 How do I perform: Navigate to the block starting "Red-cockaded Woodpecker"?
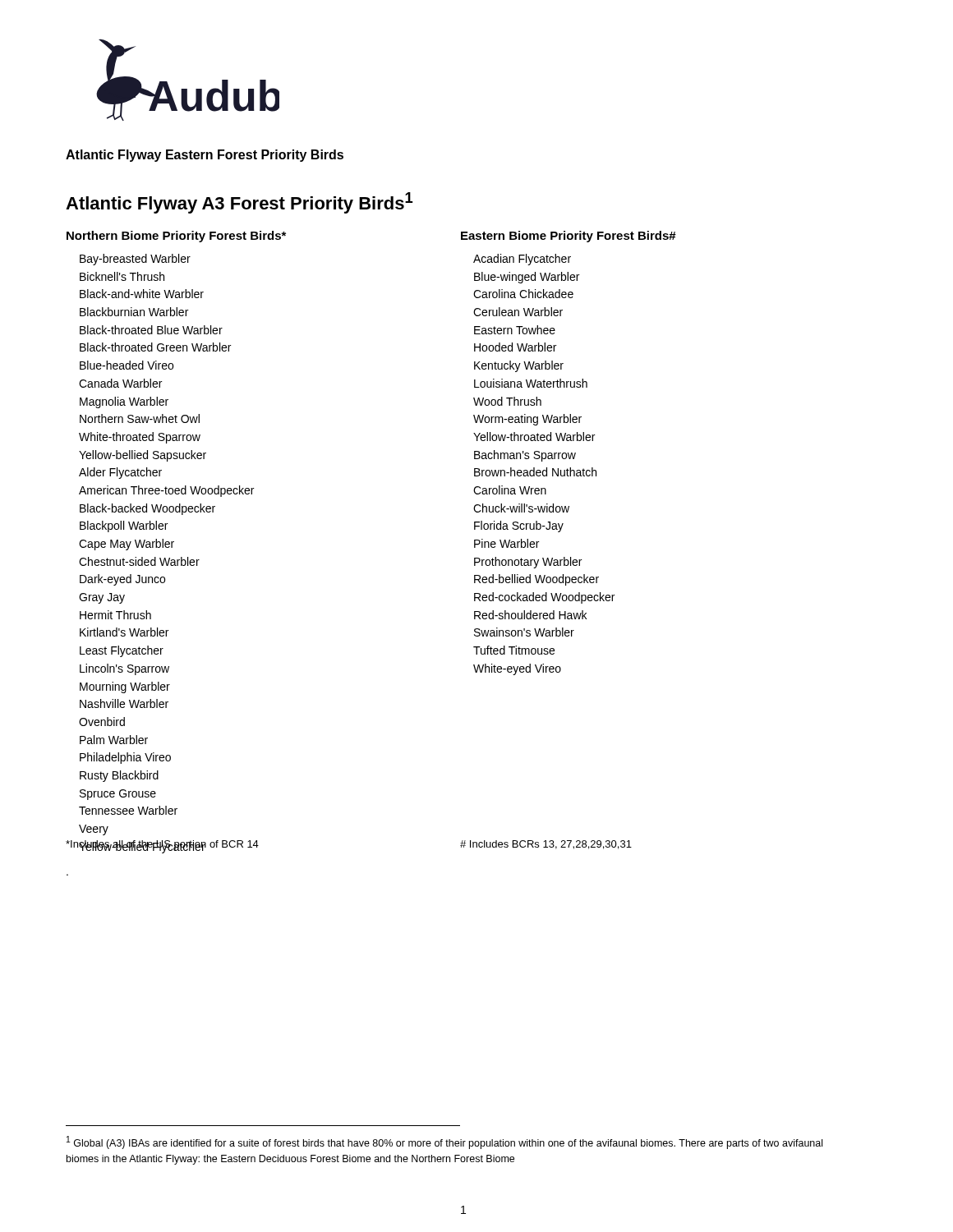(544, 597)
